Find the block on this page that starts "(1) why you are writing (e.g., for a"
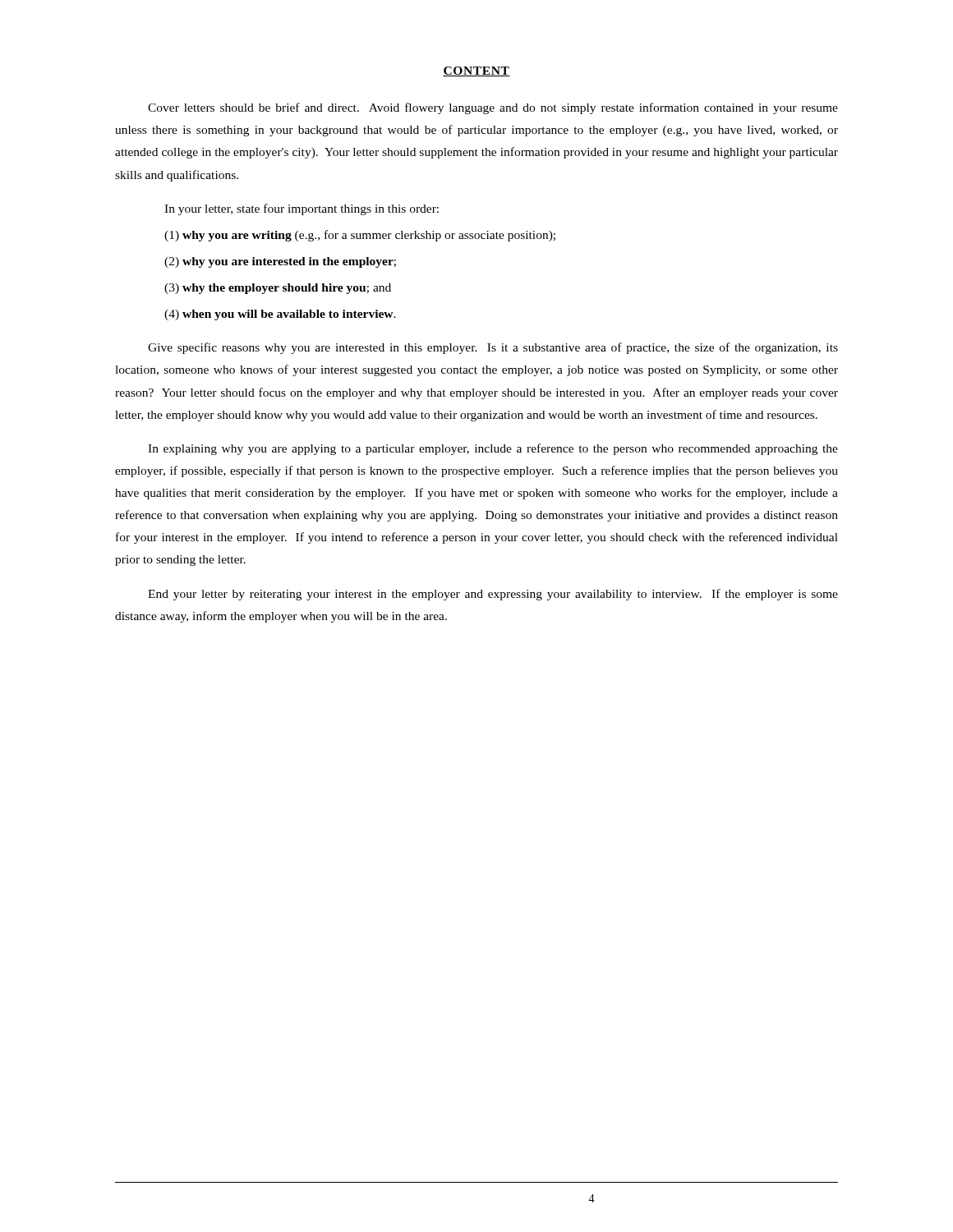 (360, 234)
